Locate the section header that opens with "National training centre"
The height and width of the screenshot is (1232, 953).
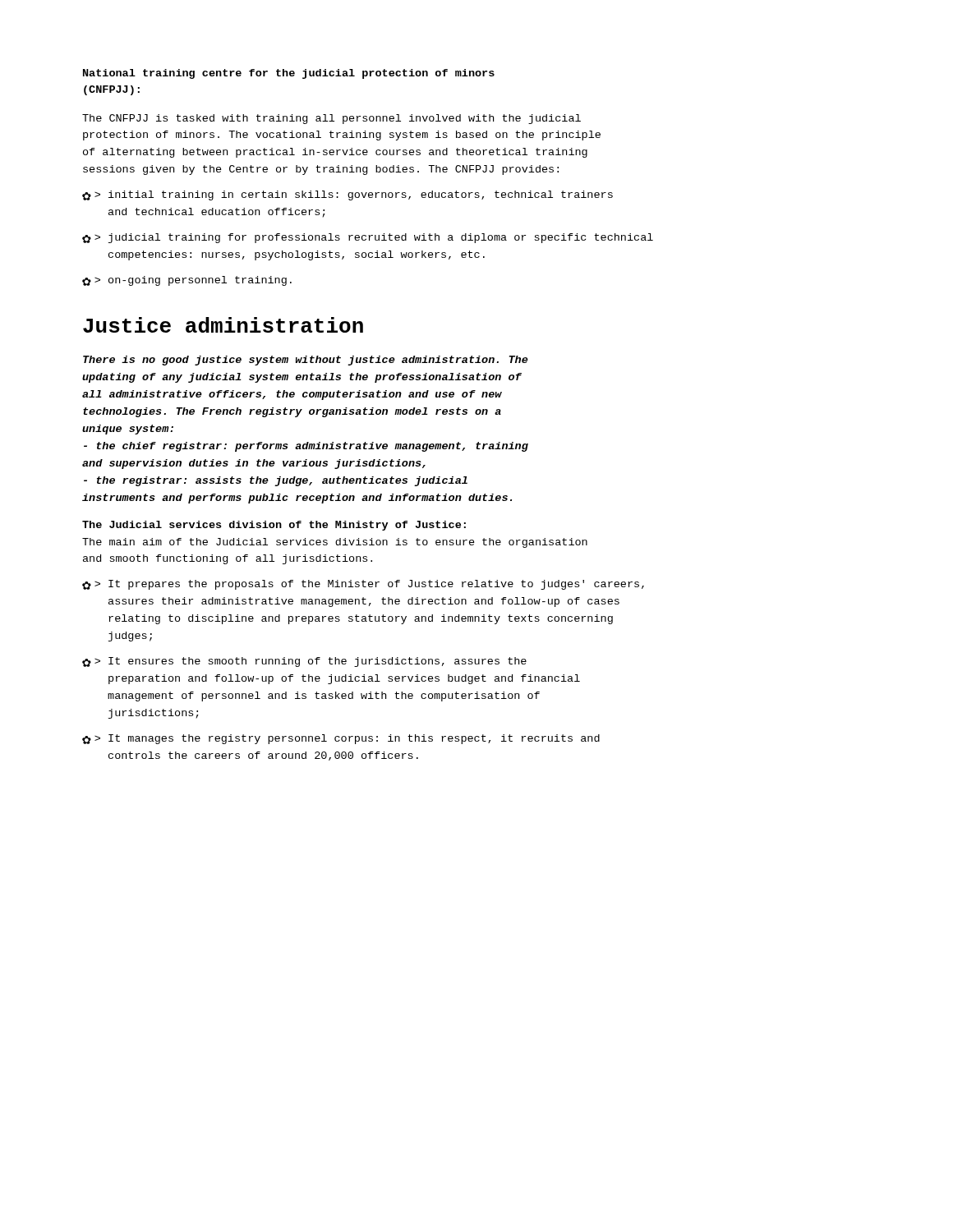coord(288,82)
